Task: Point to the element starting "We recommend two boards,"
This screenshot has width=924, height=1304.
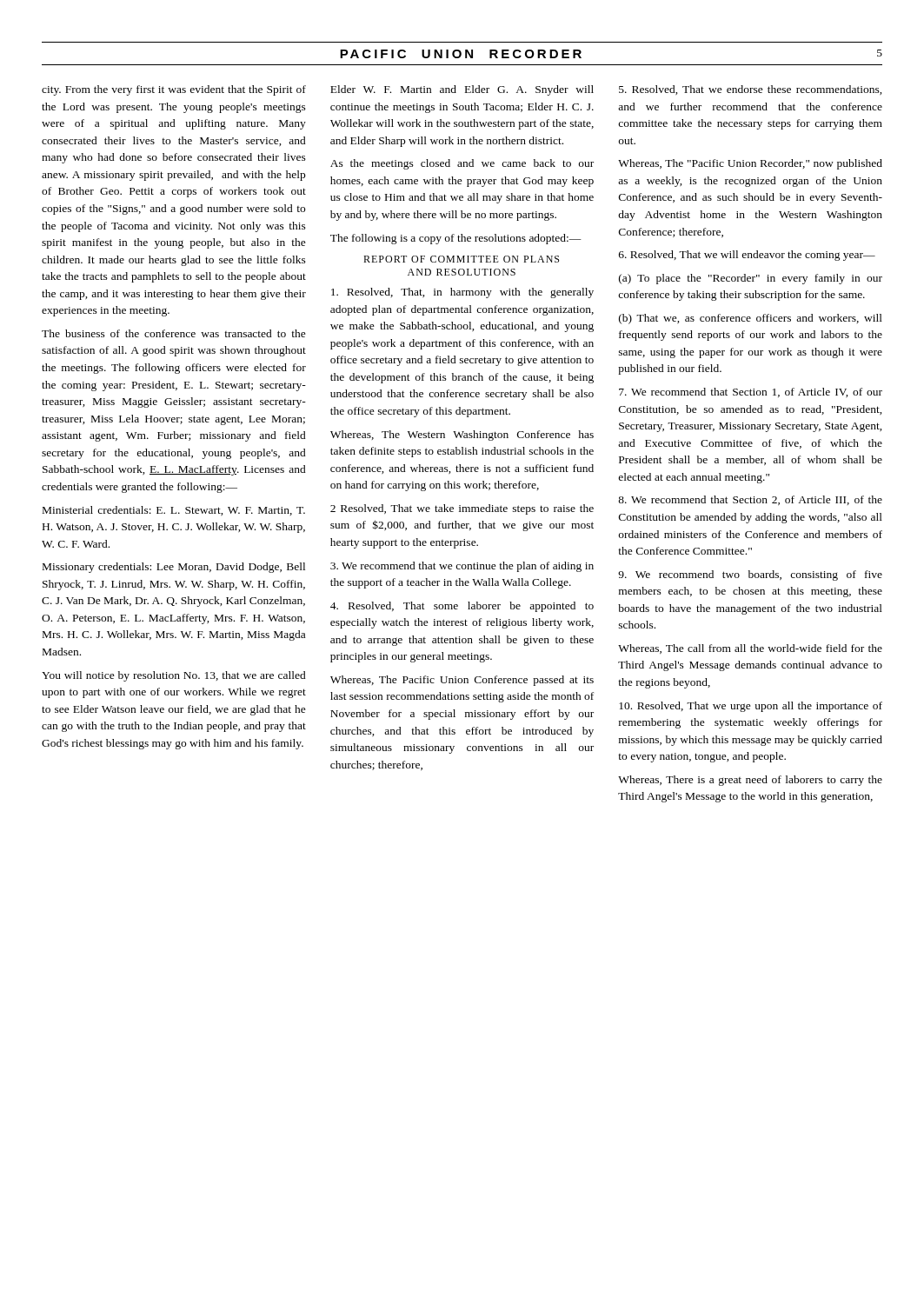Action: (x=750, y=600)
